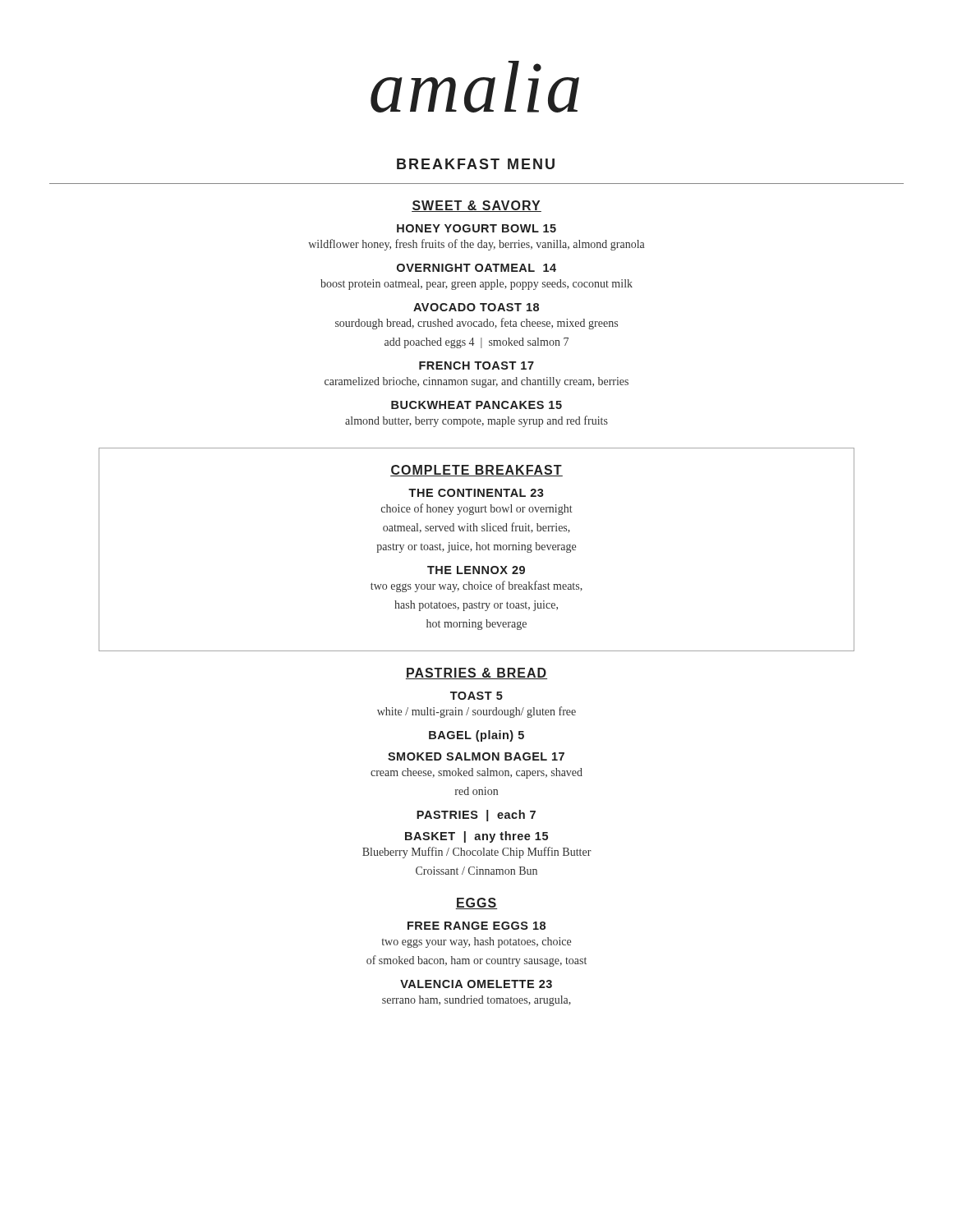Point to the block beginning "VALENCIA OMELETTE 23 serrano ham, sundried tomatoes,"
This screenshot has height=1232, width=953.
pyautogui.click(x=476, y=993)
